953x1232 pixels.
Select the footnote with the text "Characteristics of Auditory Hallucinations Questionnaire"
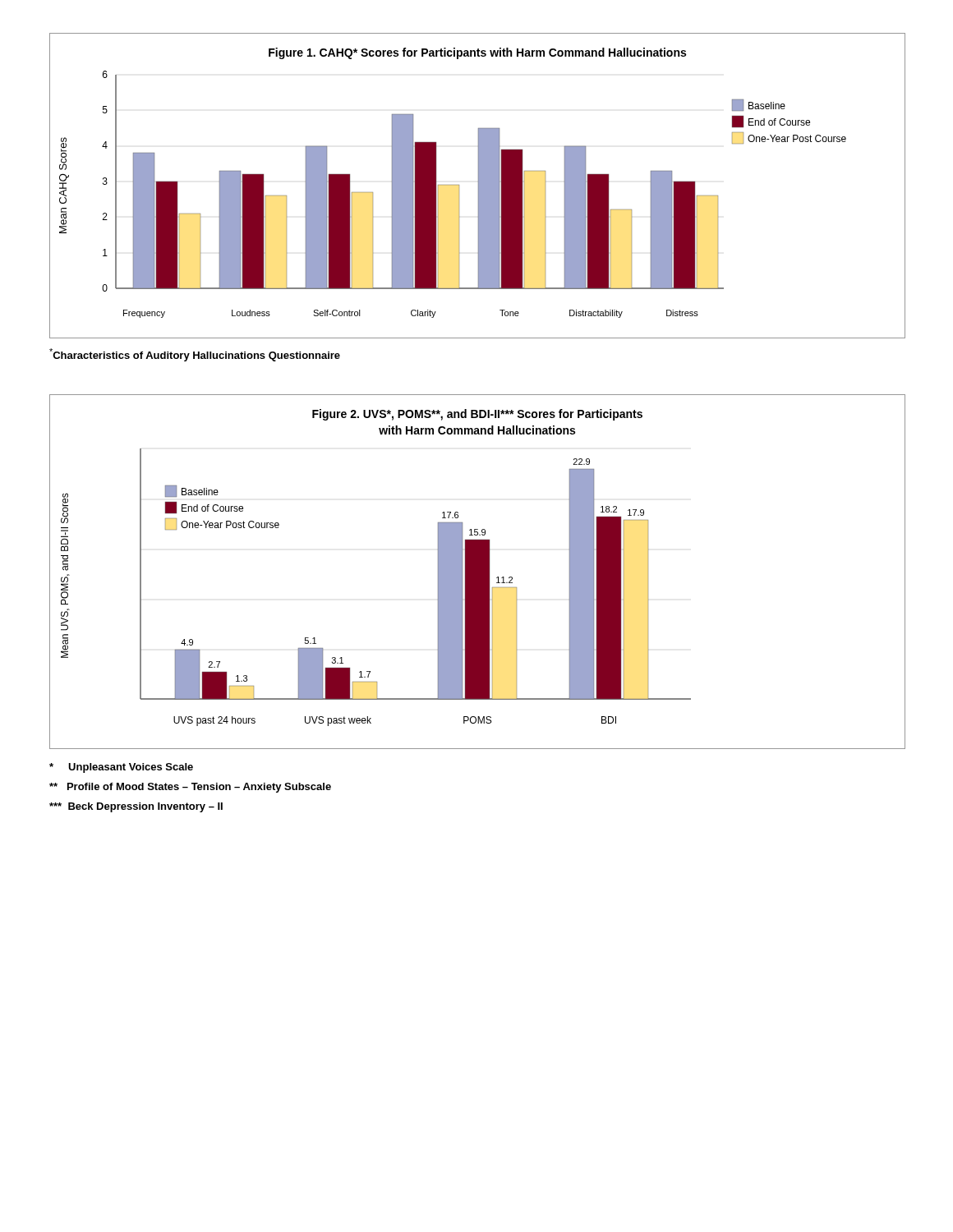195,354
